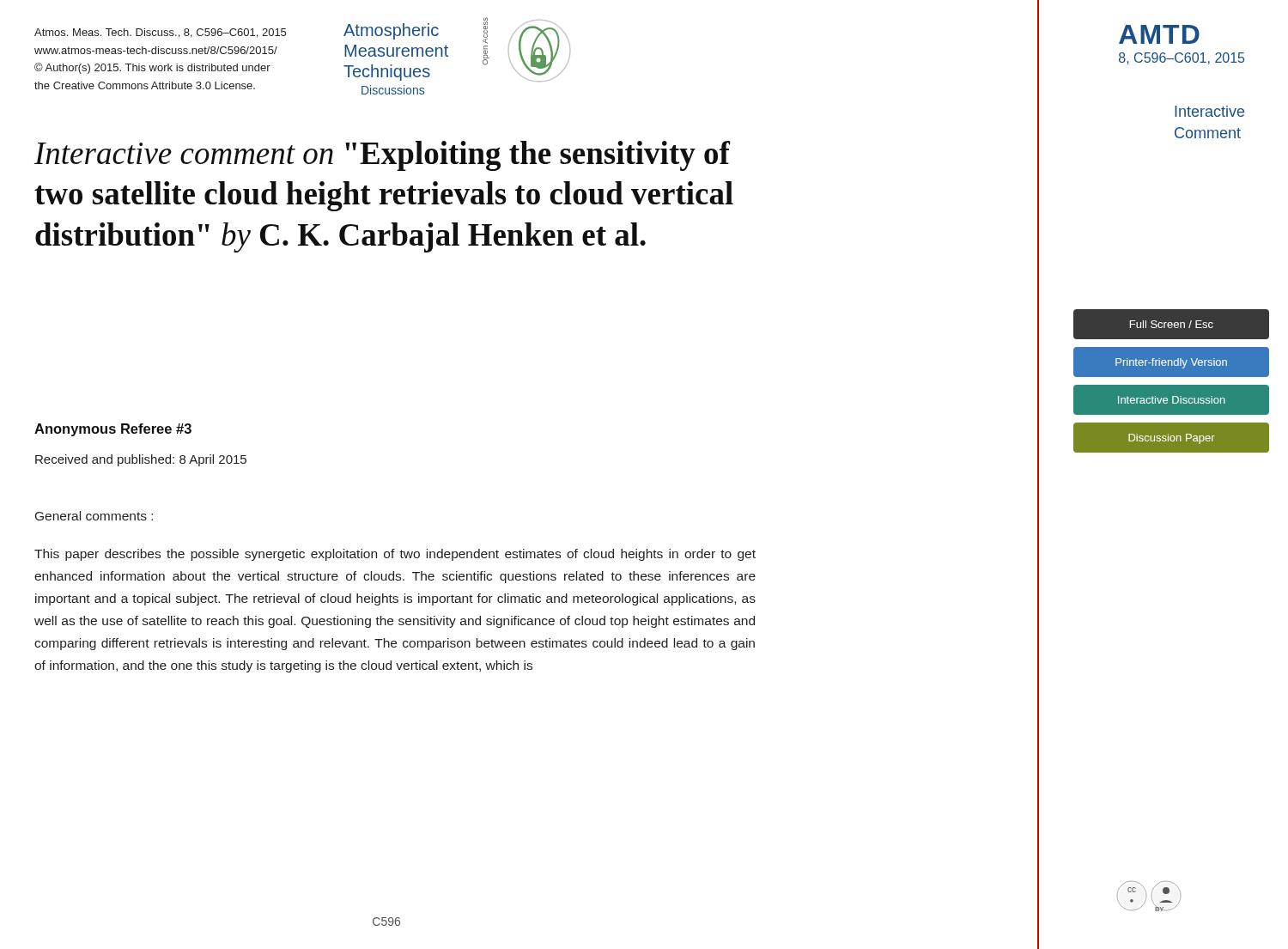Locate the block of text that opens with "This paper describes the possible"
This screenshot has height=949, width=1288.
pyautogui.click(x=395, y=609)
